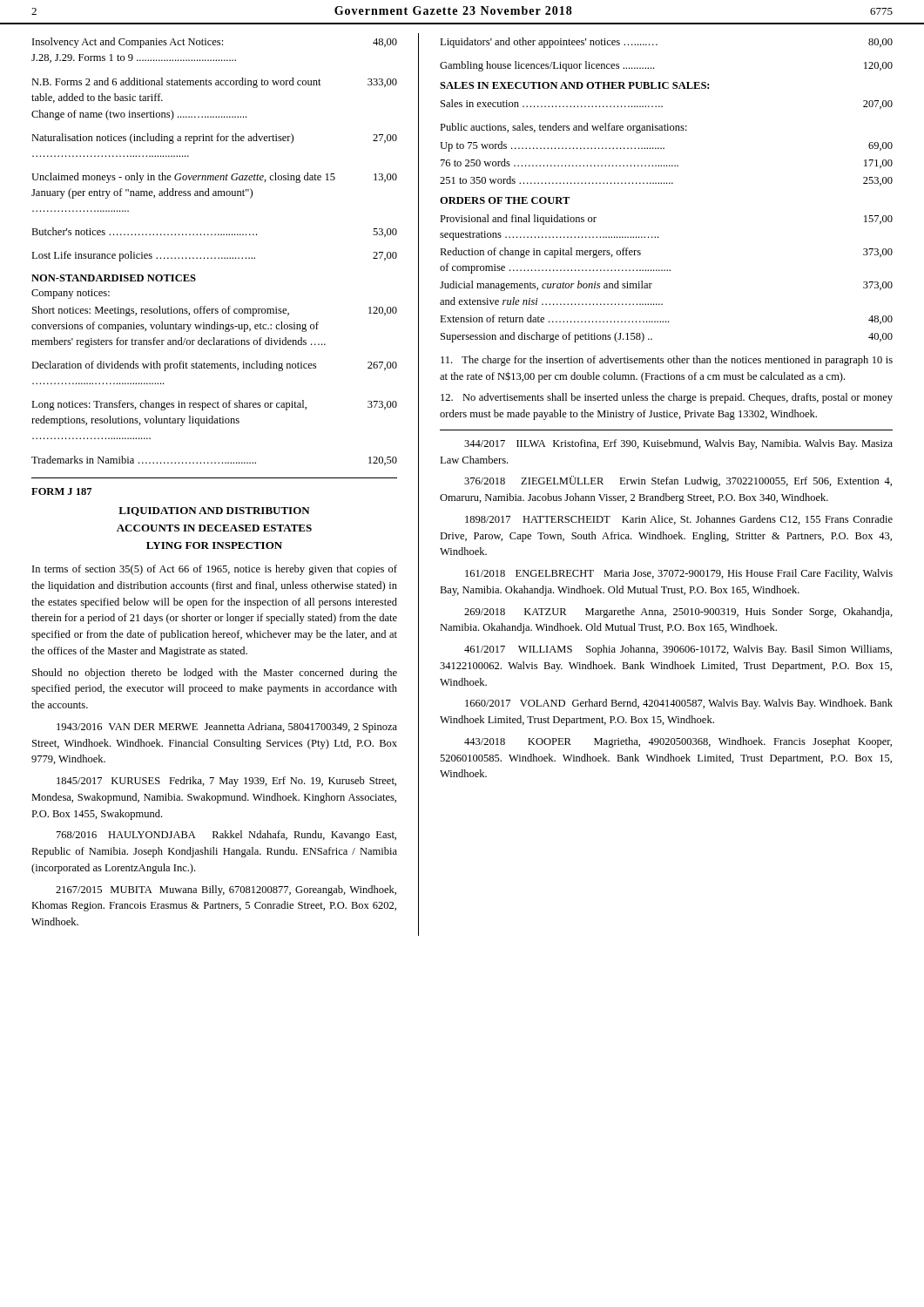Navigate to the element starting "344/2017 IILWA Kristofina, Erf 390, Kuisebmund, Walvis"
The image size is (924, 1307).
click(666, 452)
